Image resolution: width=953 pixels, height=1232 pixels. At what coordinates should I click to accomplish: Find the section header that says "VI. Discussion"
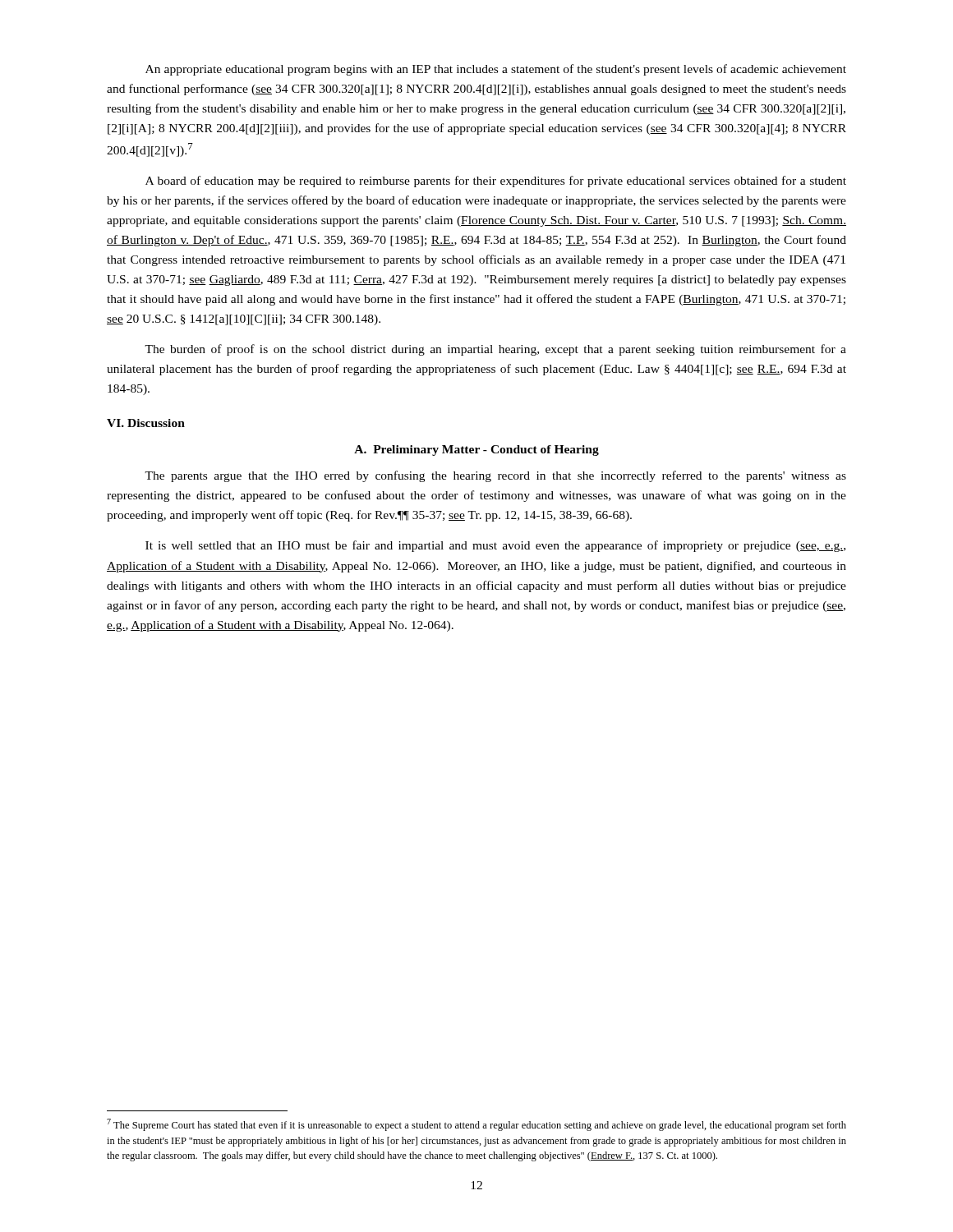(x=146, y=423)
